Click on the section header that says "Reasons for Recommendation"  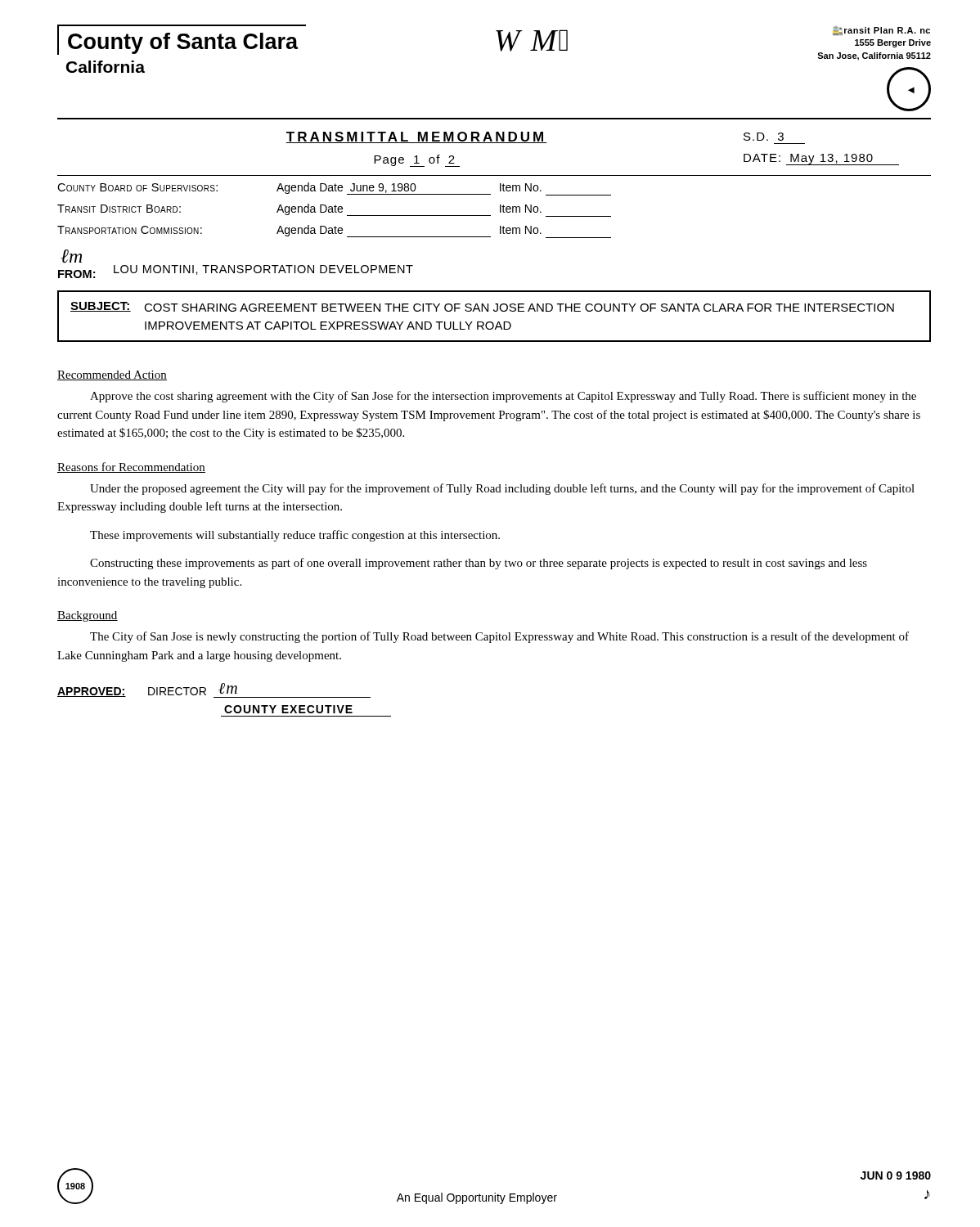(131, 467)
